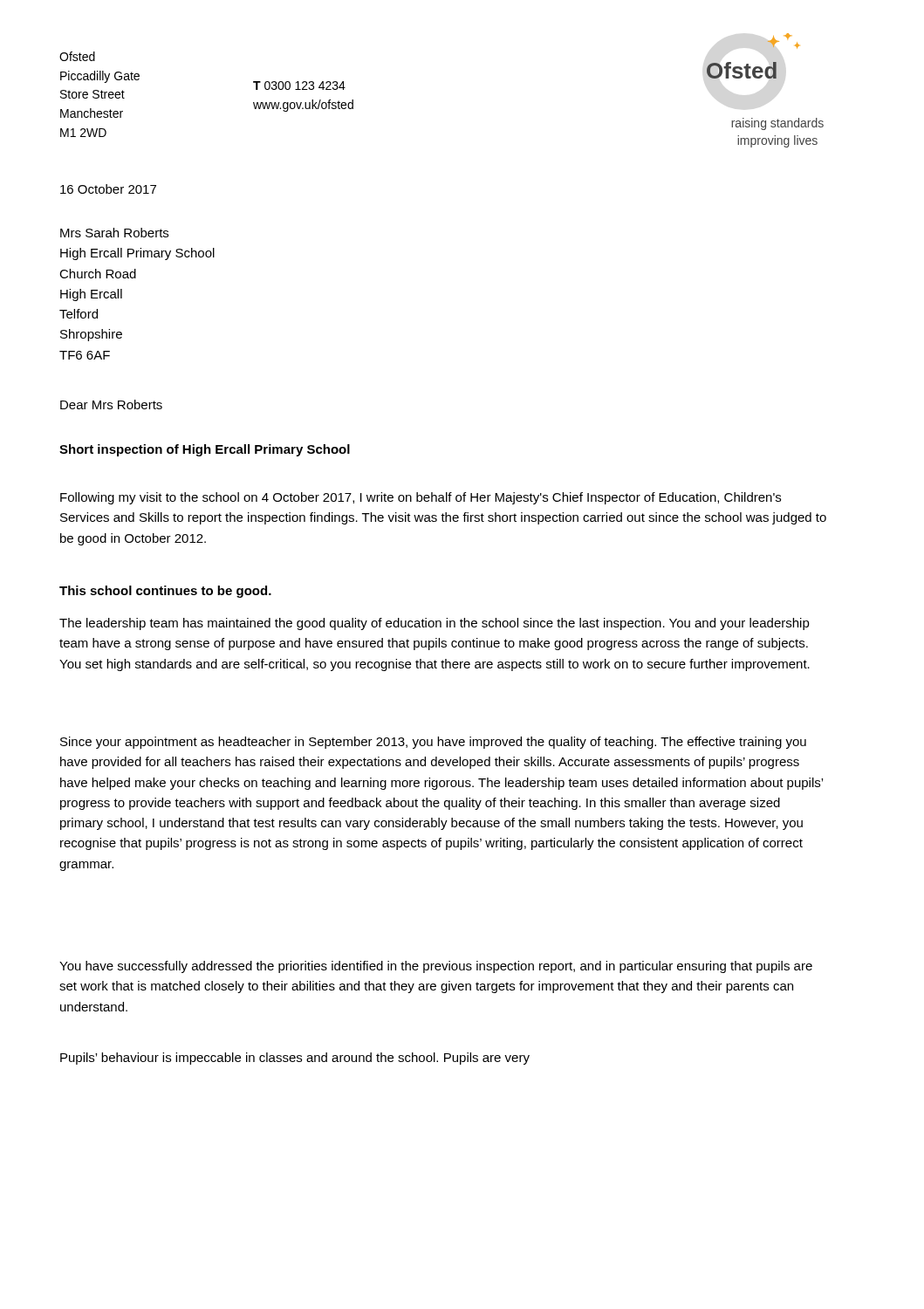Viewport: 924px width, 1309px height.
Task: Locate the logo
Action: click(x=777, y=91)
